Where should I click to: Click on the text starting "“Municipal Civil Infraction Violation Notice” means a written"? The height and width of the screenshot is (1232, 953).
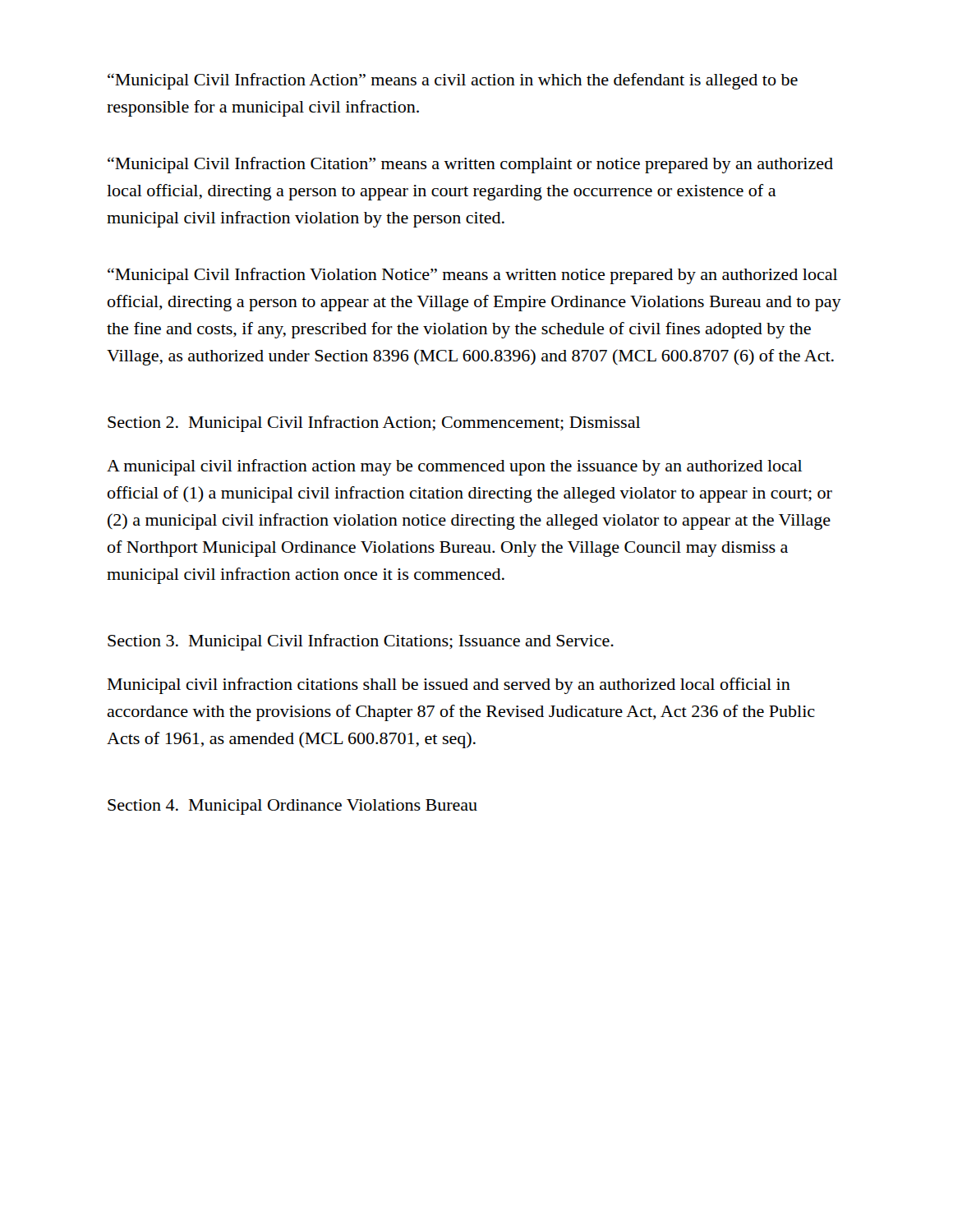click(x=474, y=315)
